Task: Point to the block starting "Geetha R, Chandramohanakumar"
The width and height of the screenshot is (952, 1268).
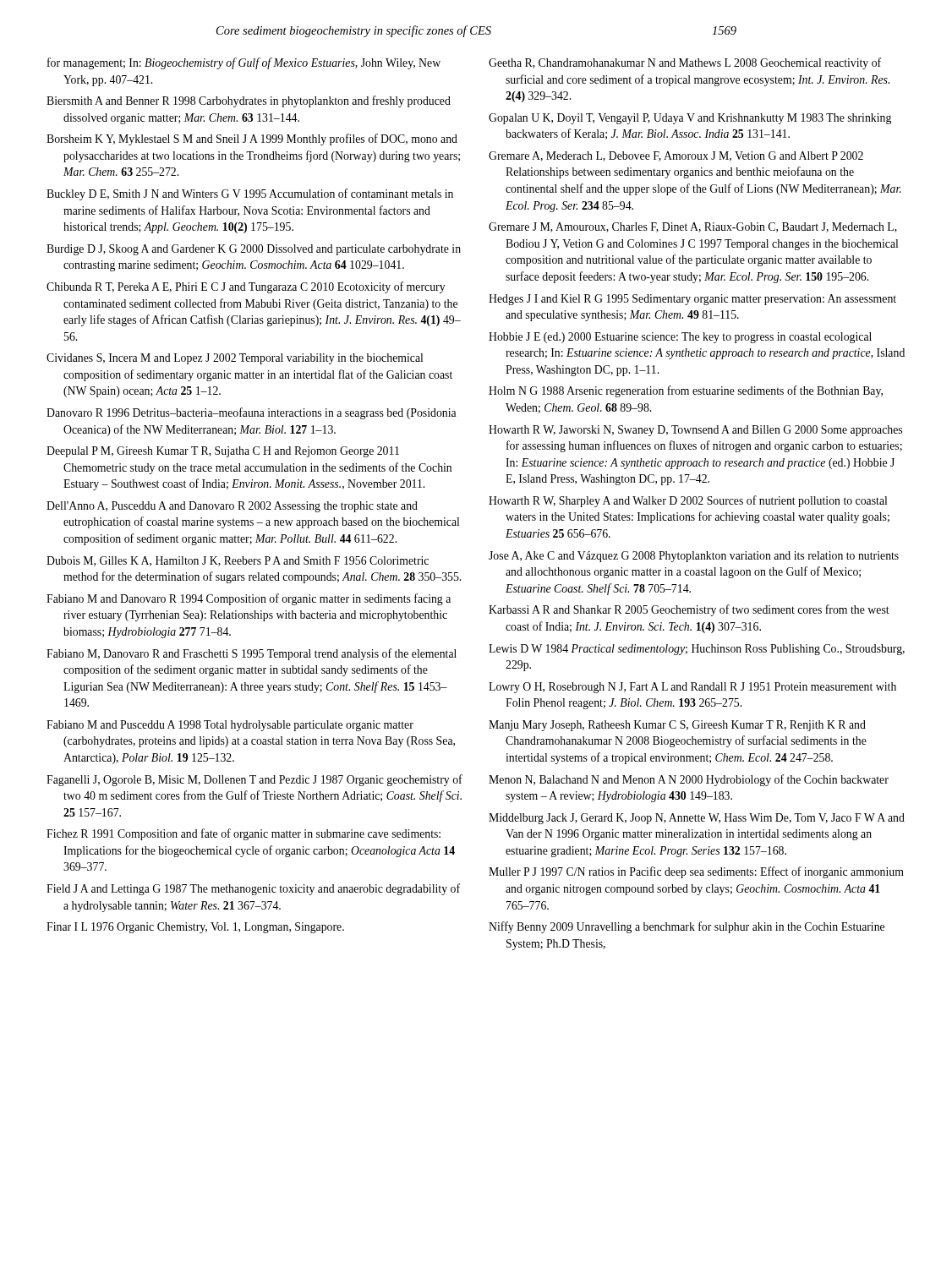Action: tap(690, 80)
